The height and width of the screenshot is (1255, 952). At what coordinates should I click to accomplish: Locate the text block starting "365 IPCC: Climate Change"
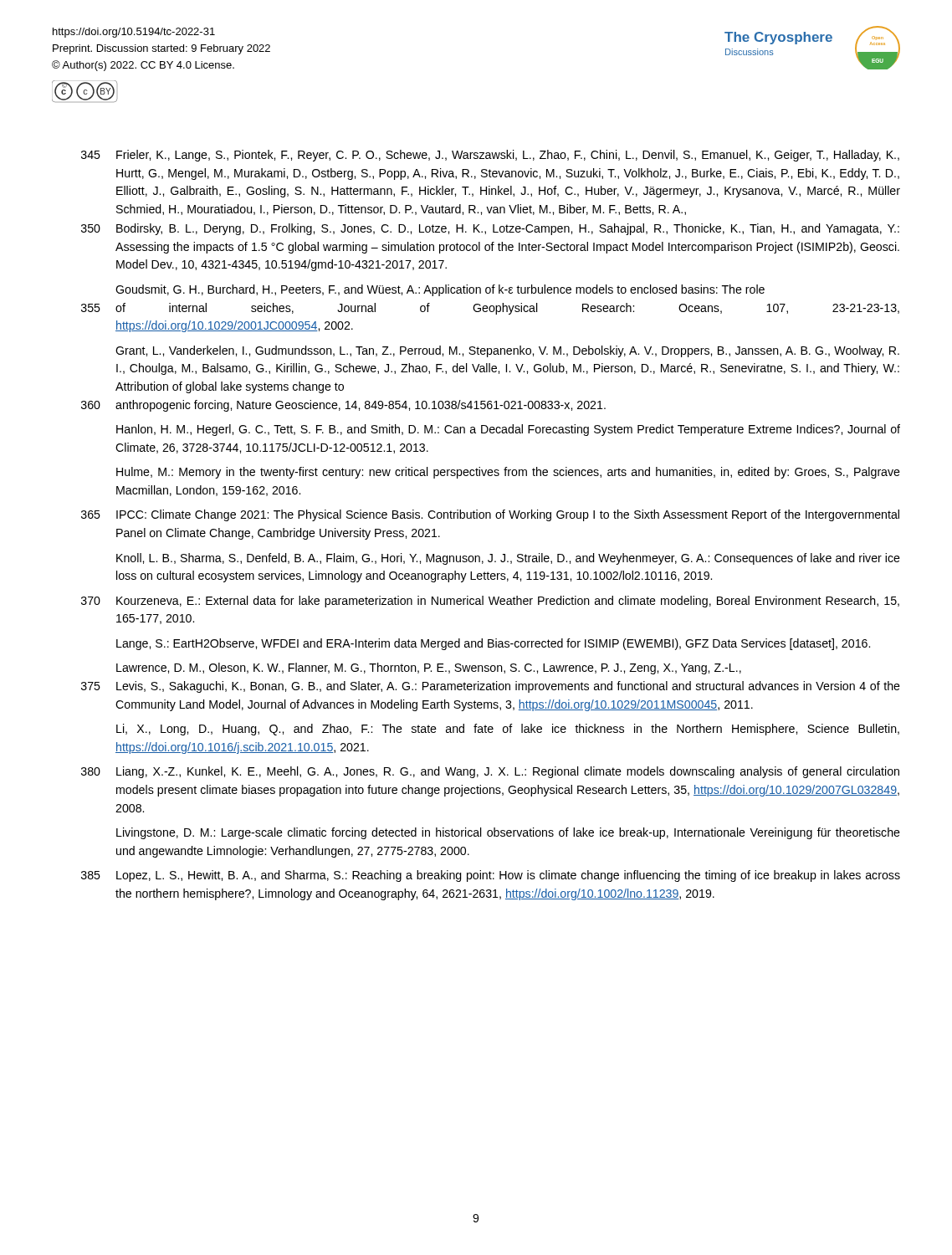[x=476, y=525]
